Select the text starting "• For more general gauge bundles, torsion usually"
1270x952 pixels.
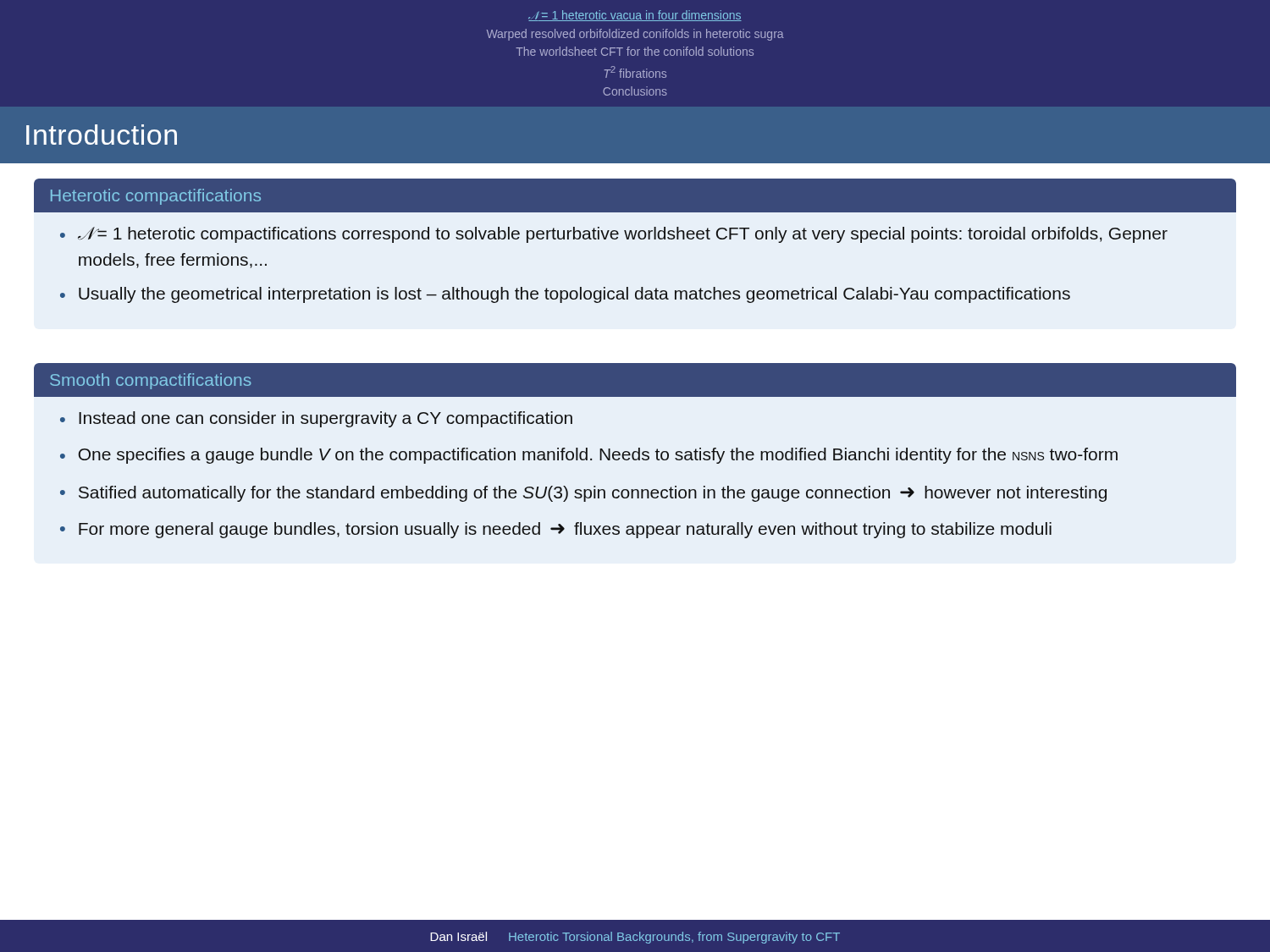pos(635,529)
